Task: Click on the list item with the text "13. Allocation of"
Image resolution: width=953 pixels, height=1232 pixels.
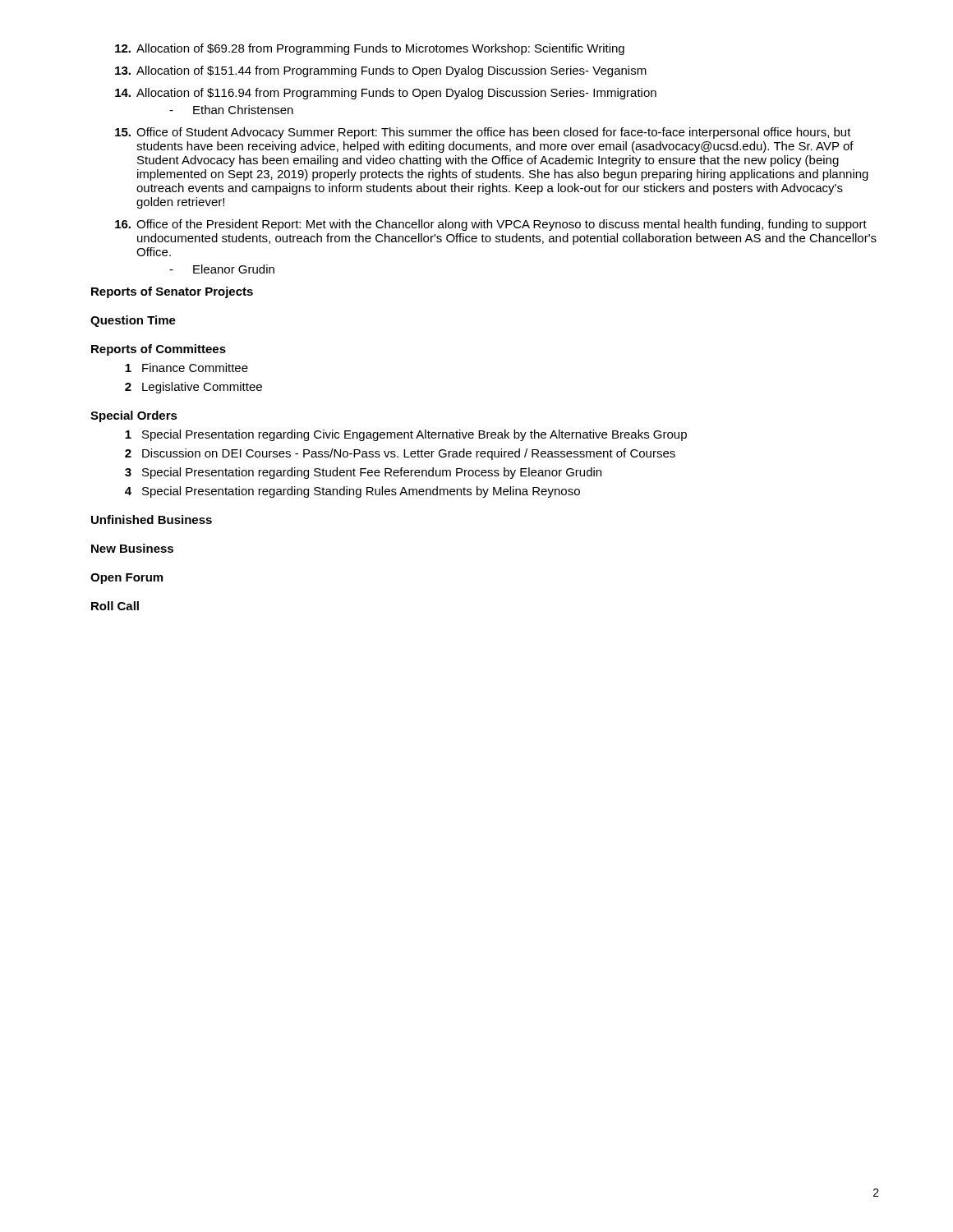Action: click(485, 70)
